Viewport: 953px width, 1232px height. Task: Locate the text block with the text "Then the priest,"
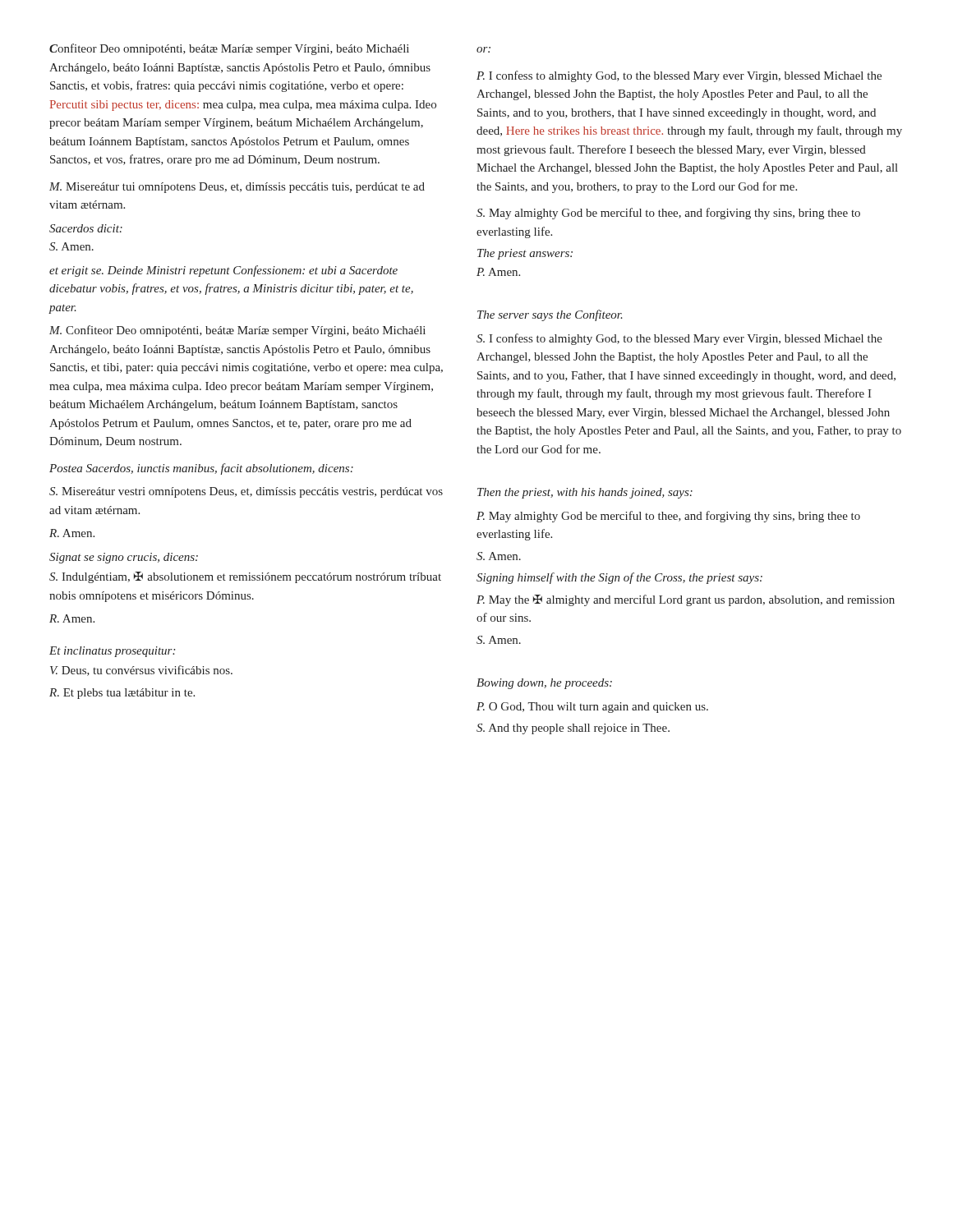pos(690,492)
